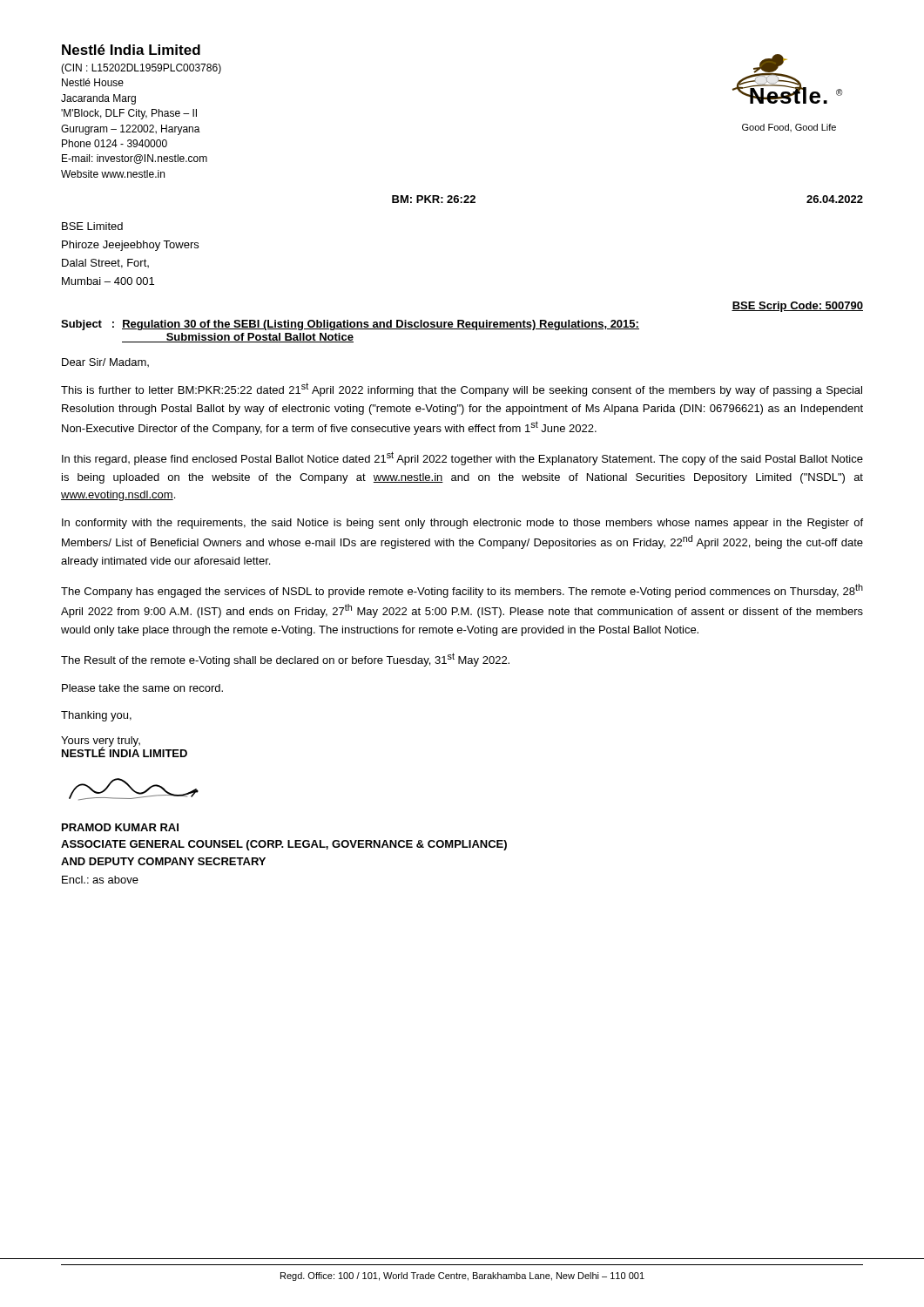Select the text block that says "Please take the"

(x=142, y=688)
